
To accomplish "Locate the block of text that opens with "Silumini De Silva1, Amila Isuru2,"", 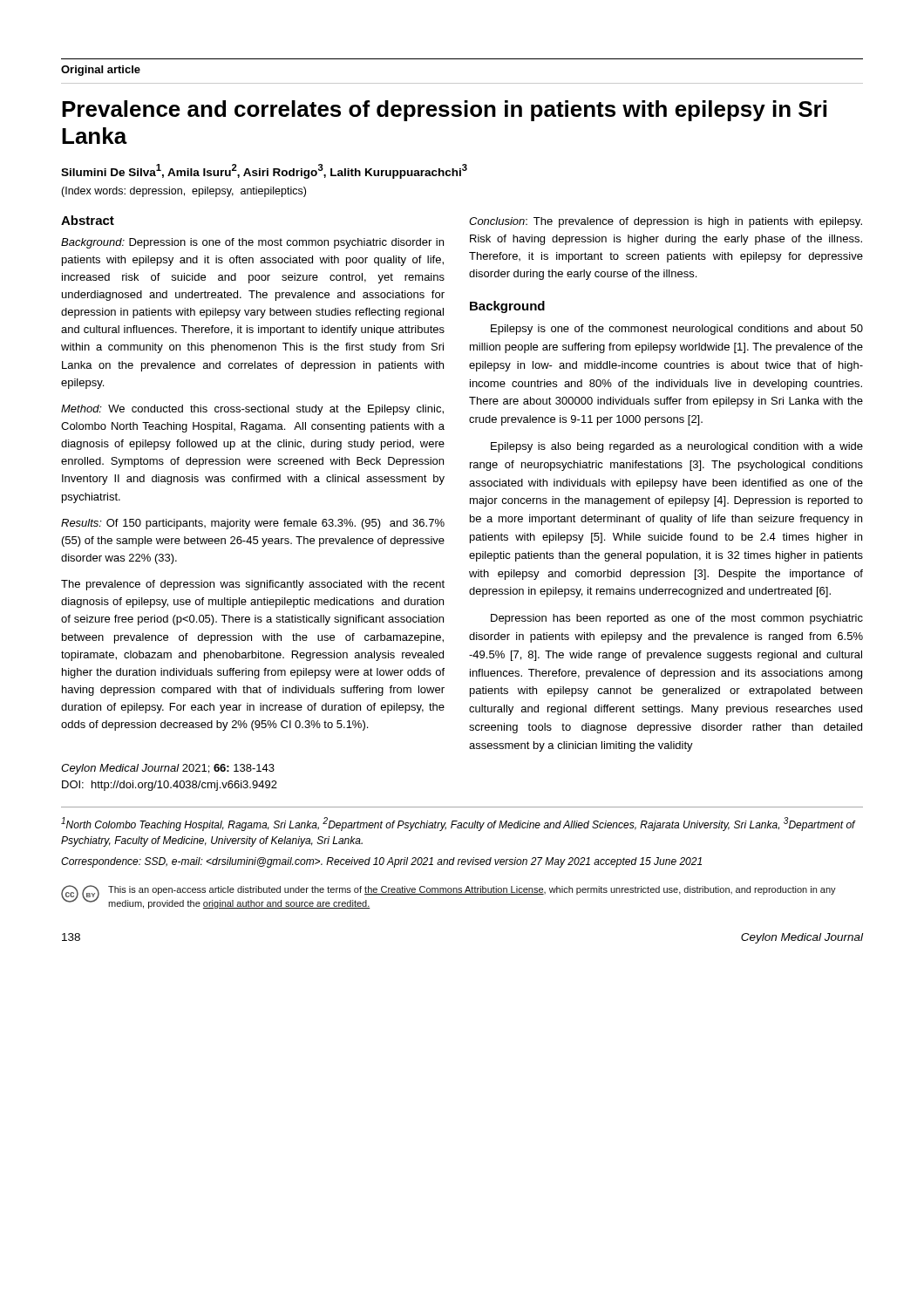I will (264, 170).
